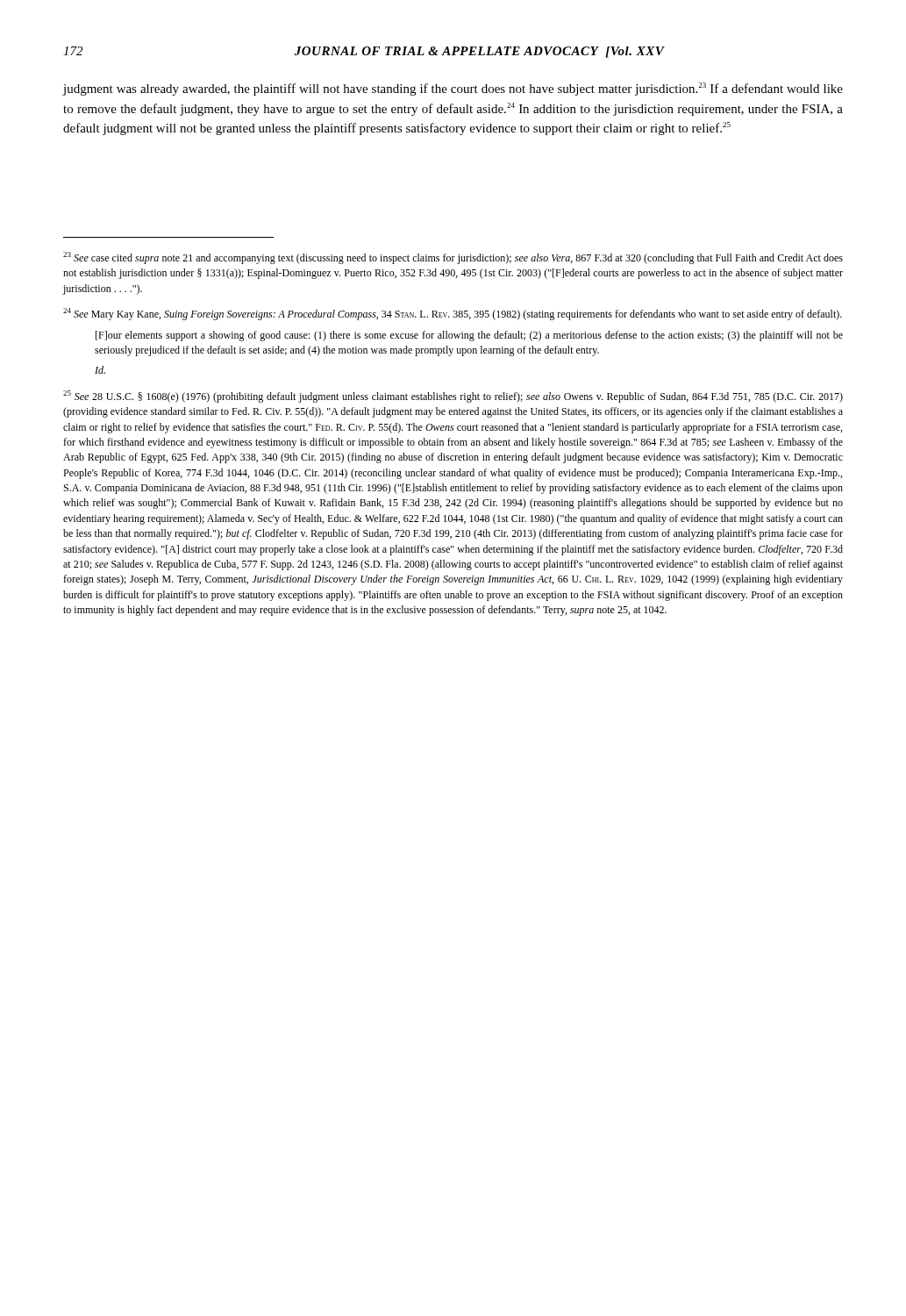The height and width of the screenshot is (1316, 906).
Task: Point to the block beginning "24 See Mary Kay Kane, Suing Foreign Sovereigns:"
Action: click(453, 343)
